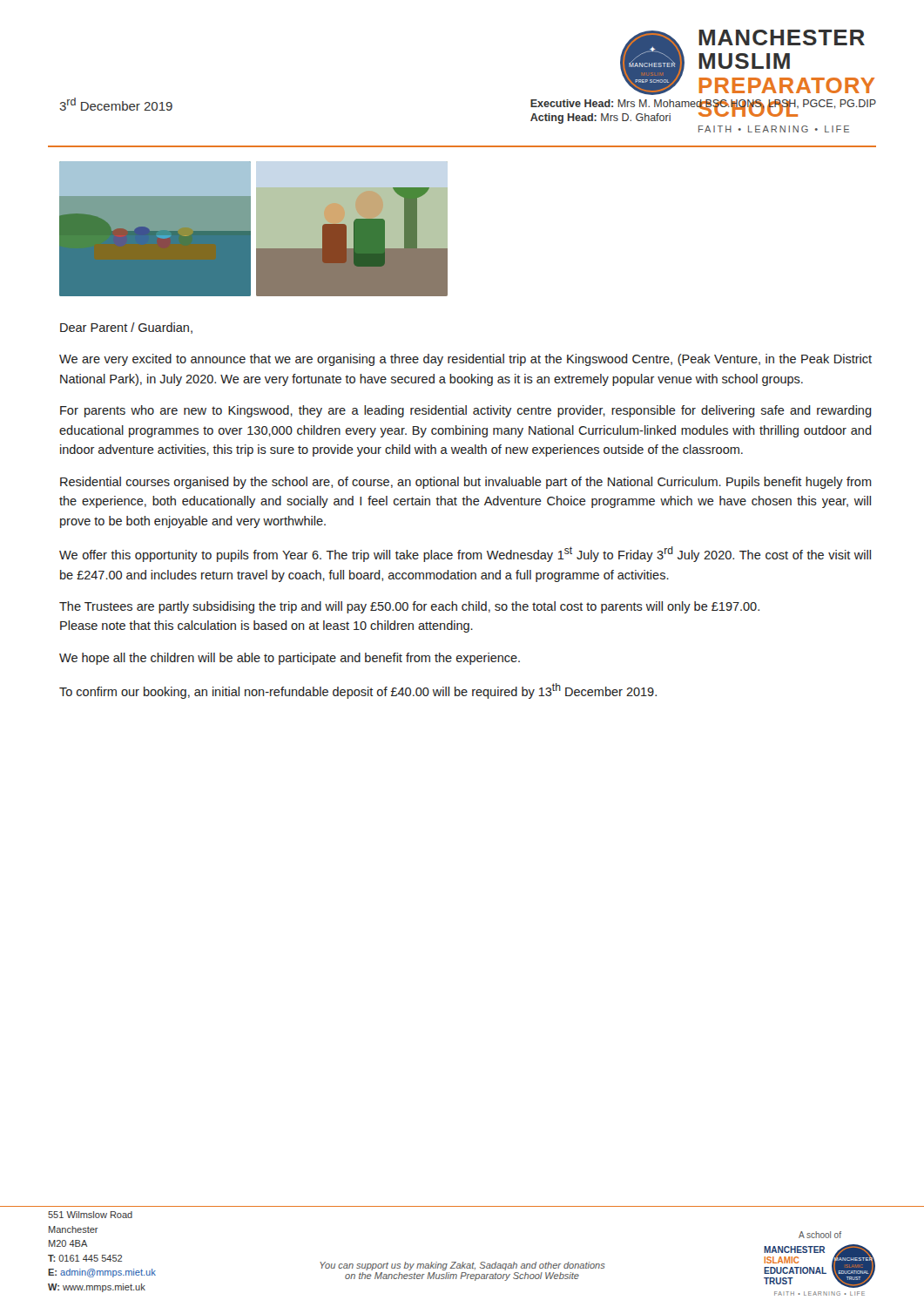Click the passage that begins "For parents who are"
This screenshot has width=924, height=1307.
465,430
